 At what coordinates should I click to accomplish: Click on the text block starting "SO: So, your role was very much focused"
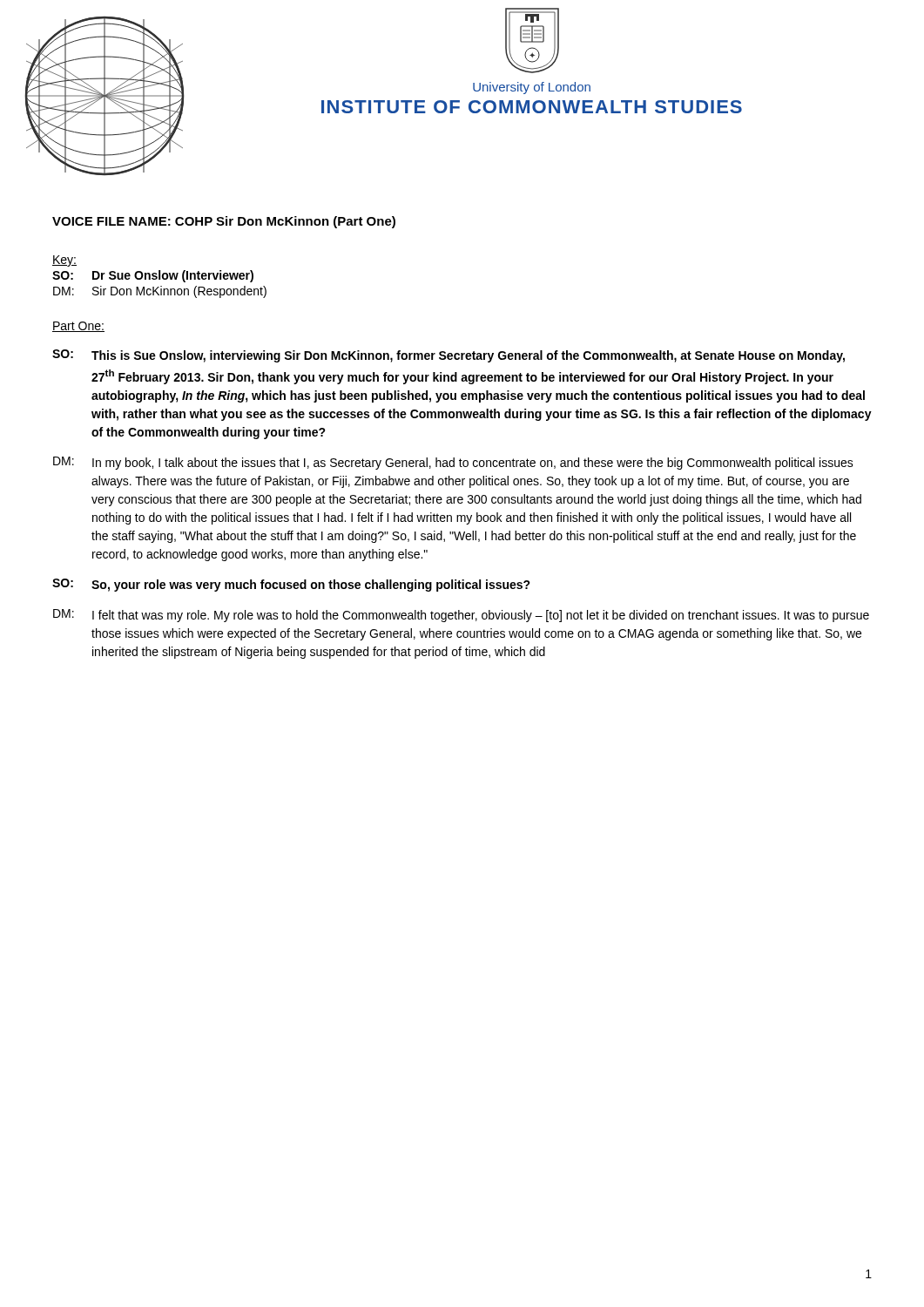coord(462,585)
